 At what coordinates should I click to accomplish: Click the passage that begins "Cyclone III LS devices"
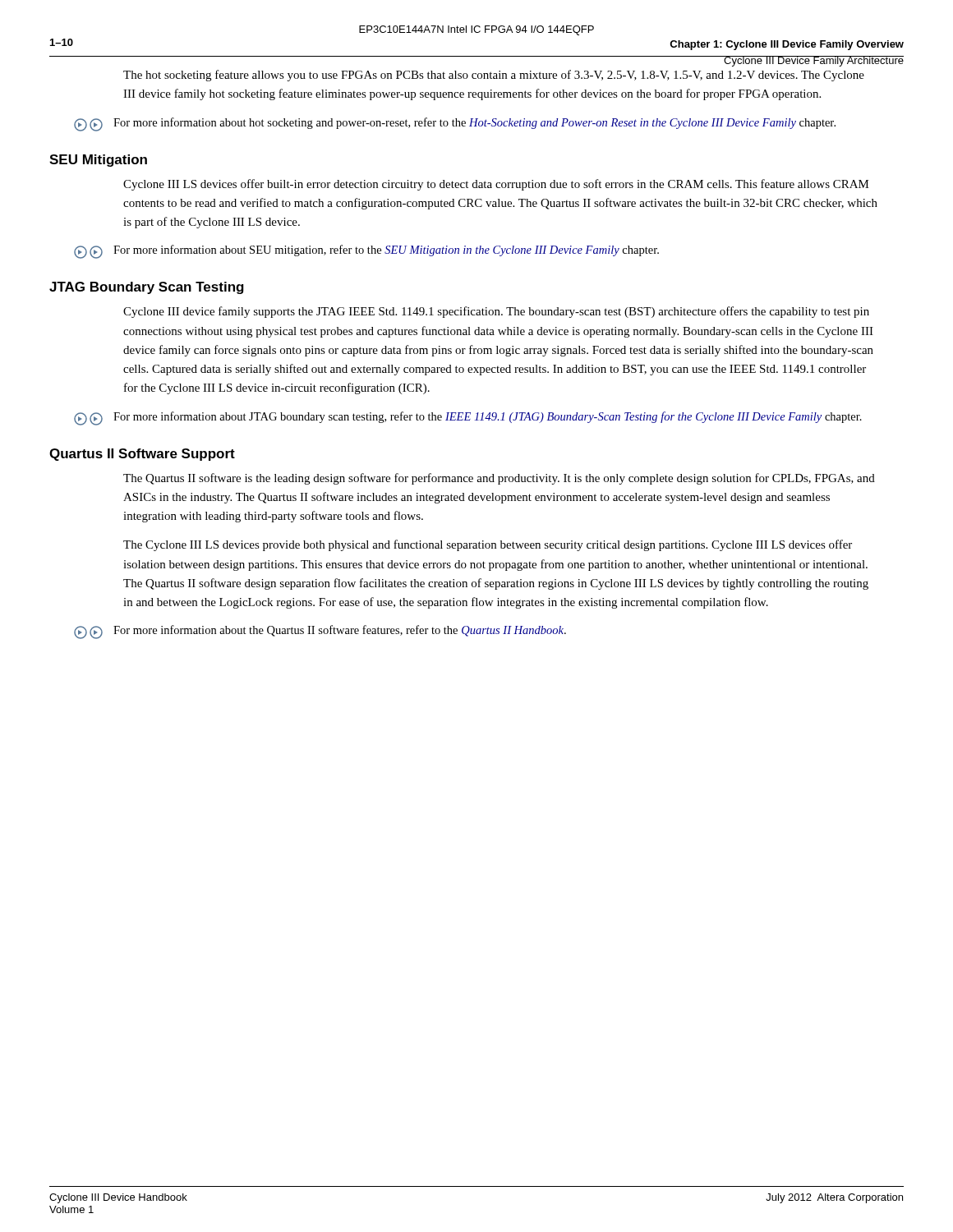[500, 203]
